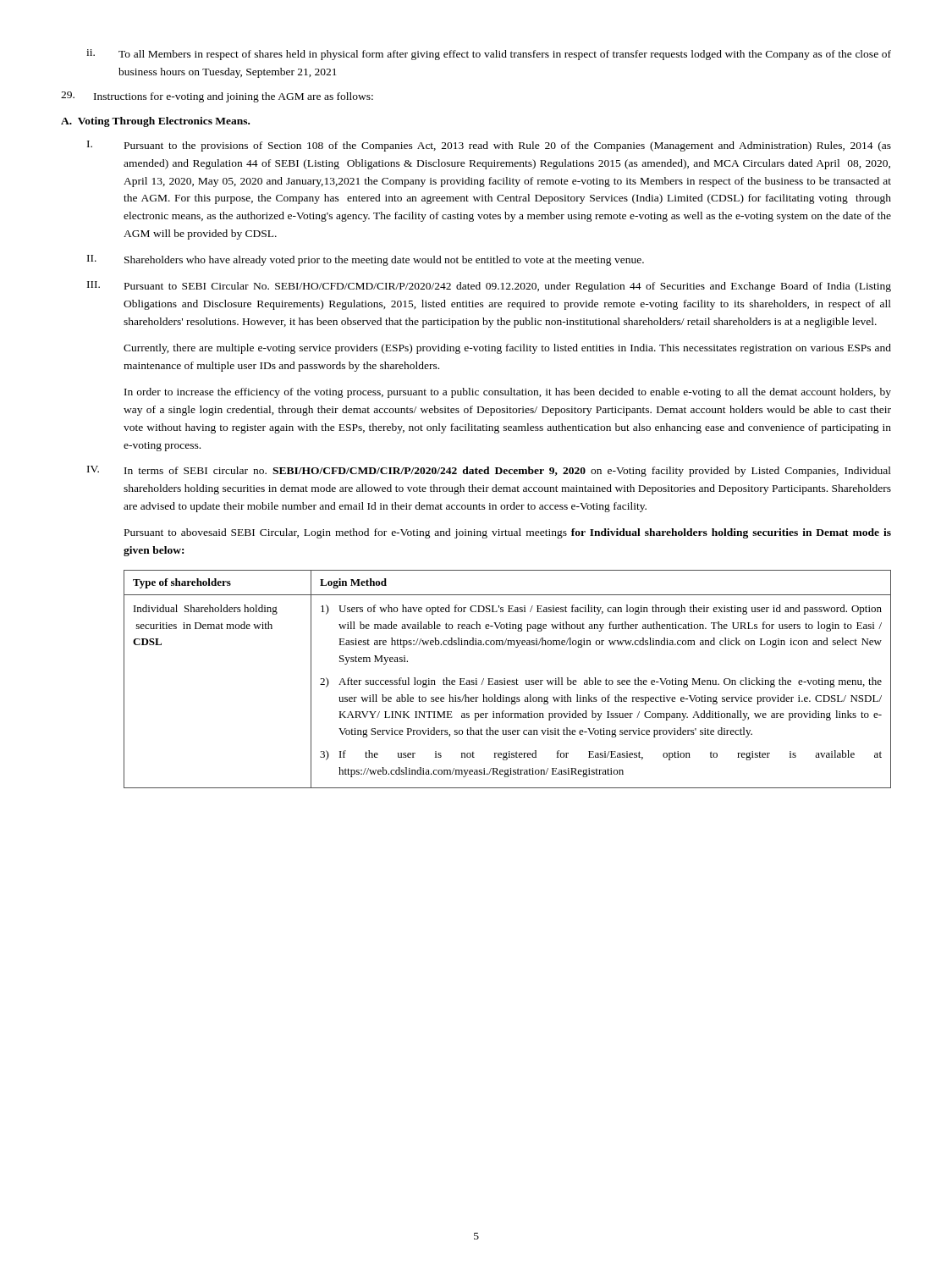This screenshot has height=1270, width=952.
Task: Find the text block starting "I. Pursuant to the"
Action: (489, 190)
